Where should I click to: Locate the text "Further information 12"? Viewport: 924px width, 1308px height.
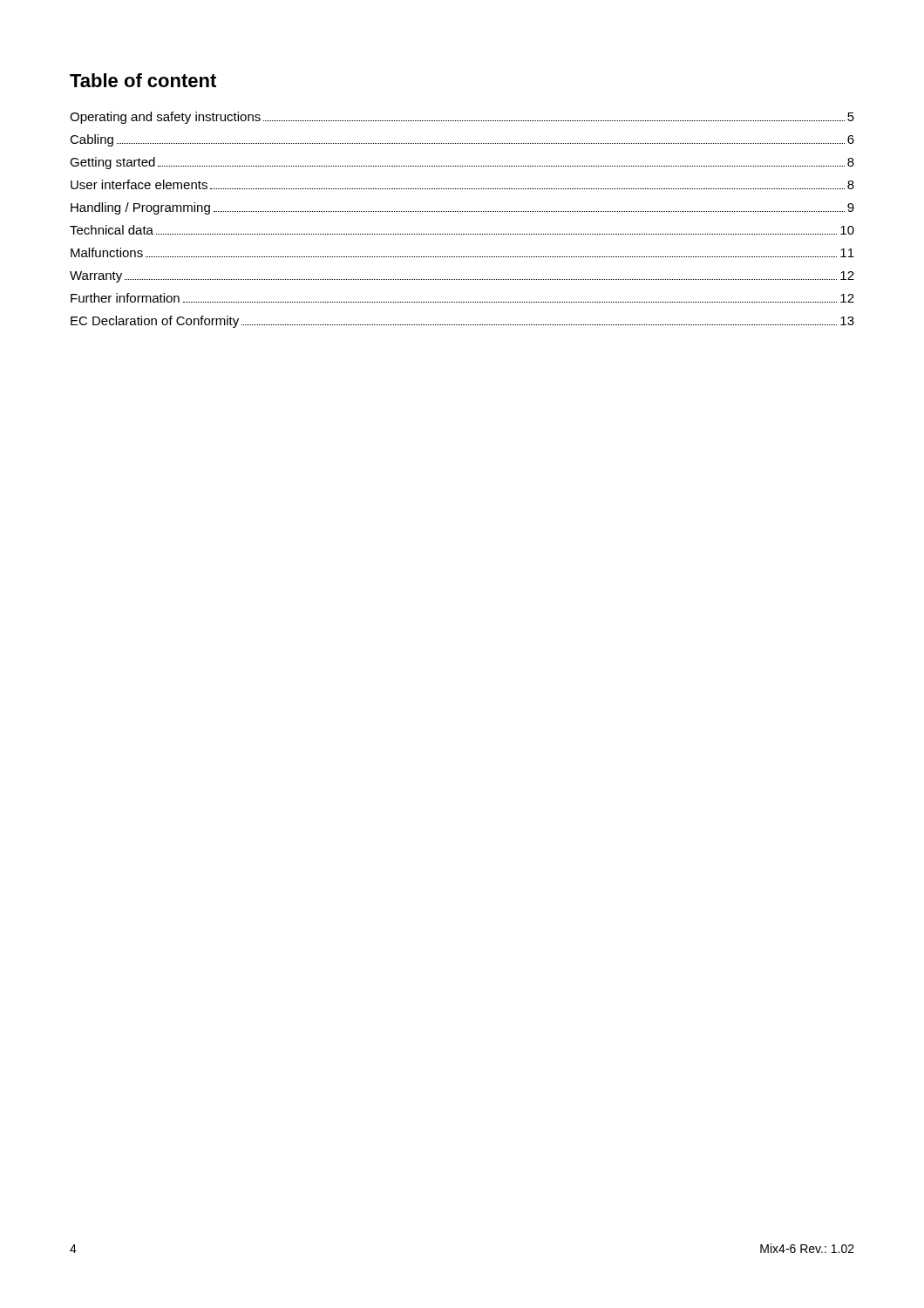click(x=462, y=298)
